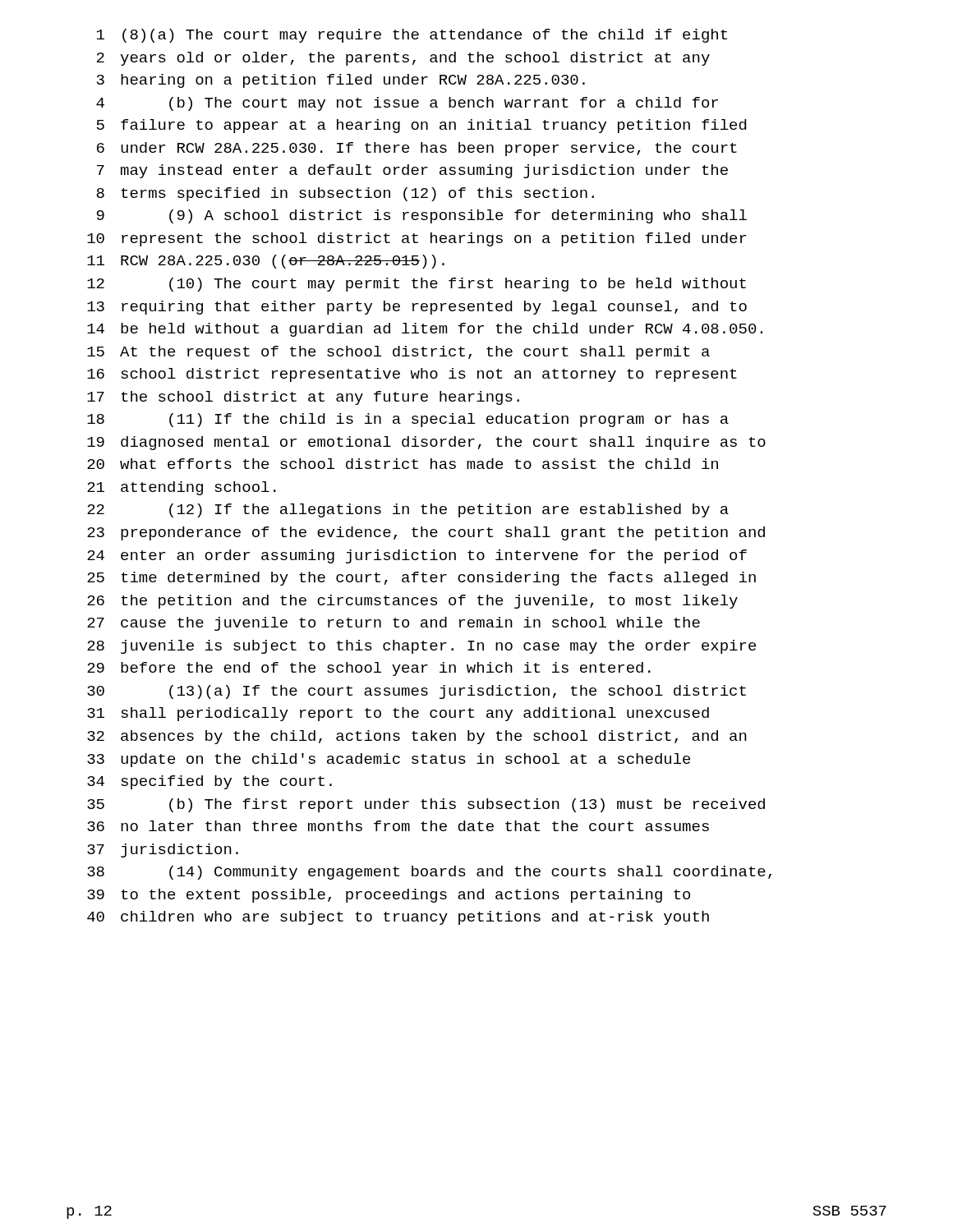Click on the text block starting "35 (b) The first report under this"
Viewport: 953px width, 1232px height.
[476, 828]
